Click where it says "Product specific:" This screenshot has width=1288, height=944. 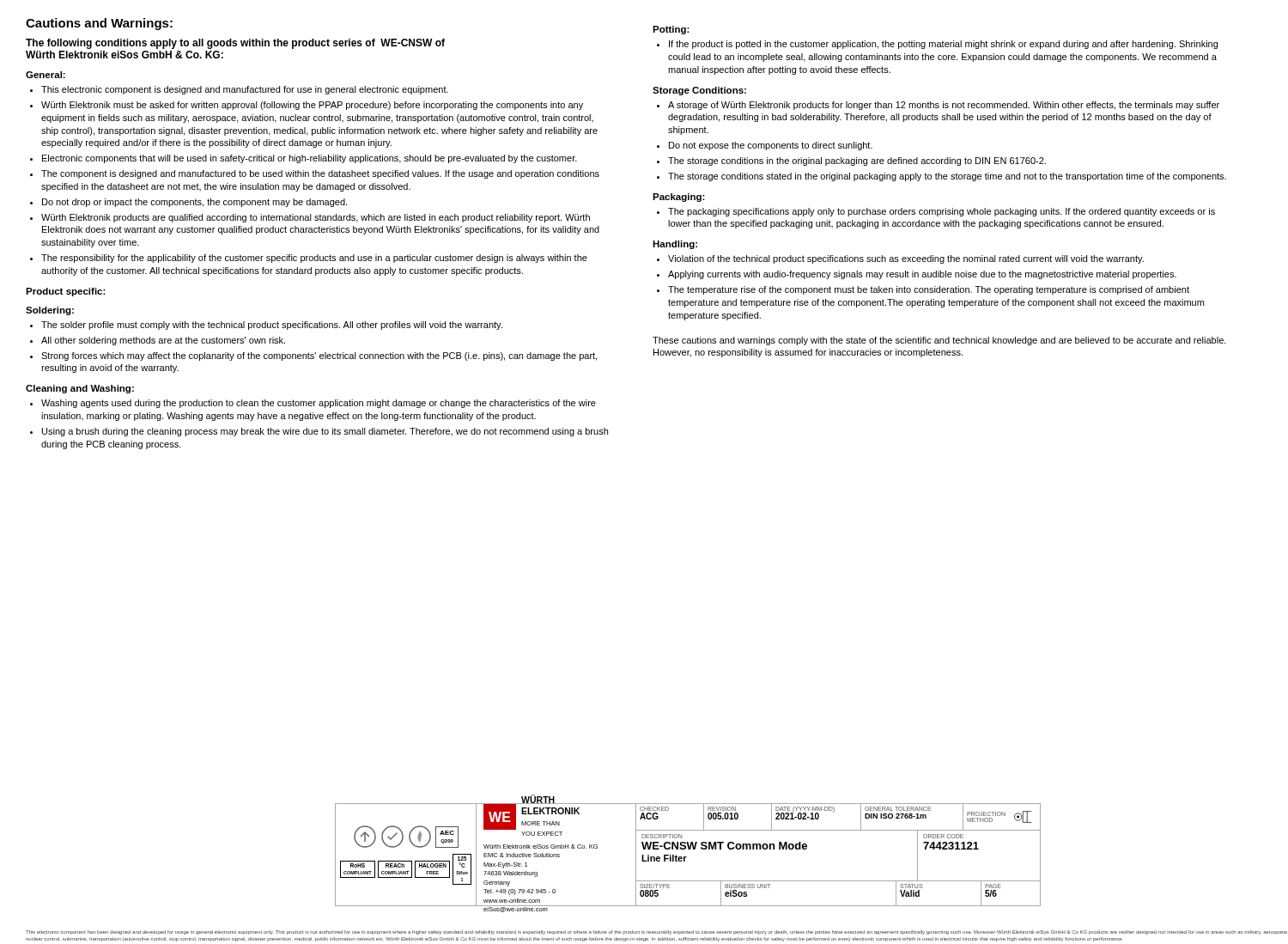[x=66, y=292]
